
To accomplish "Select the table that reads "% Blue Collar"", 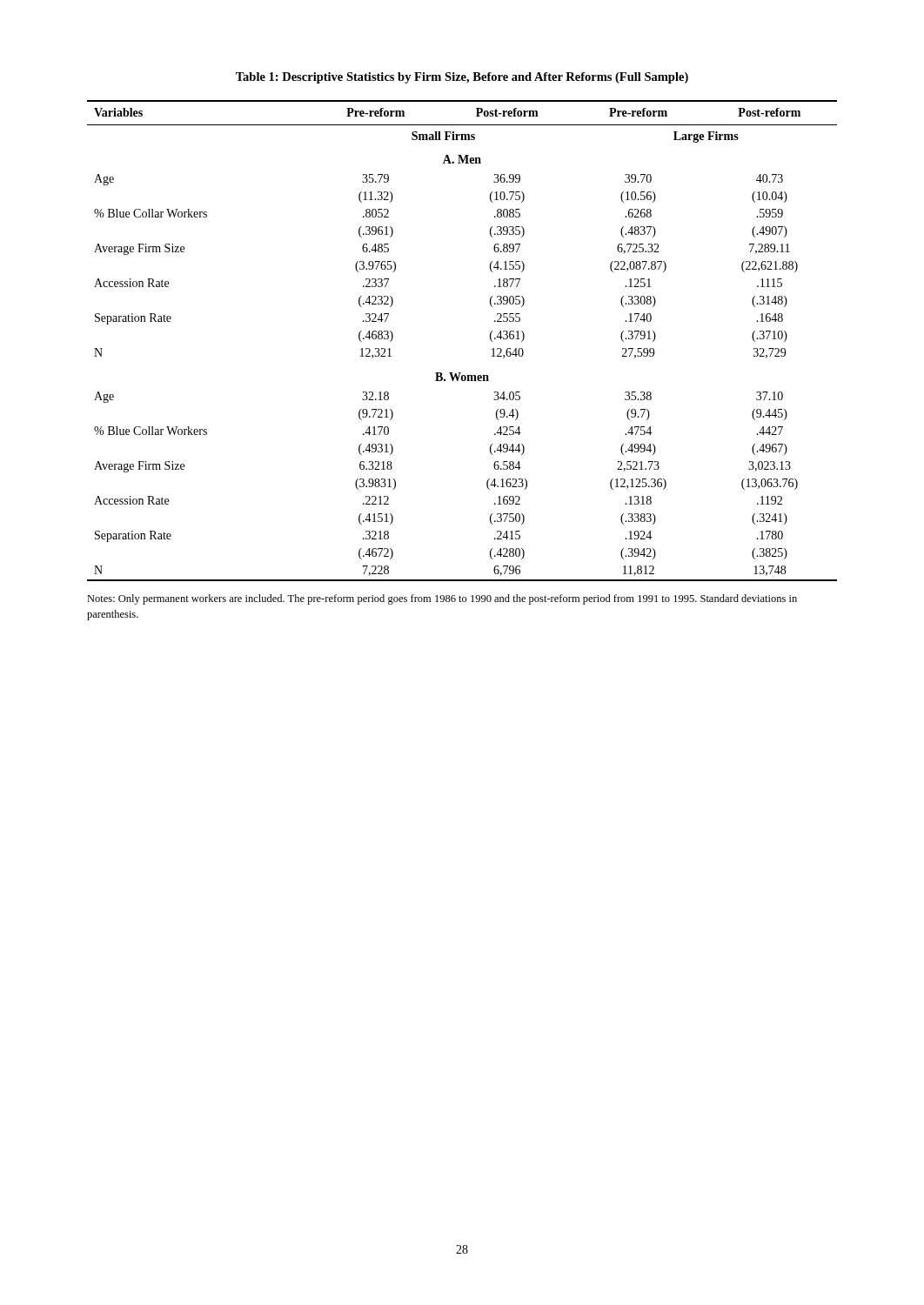I will pos(462,341).
